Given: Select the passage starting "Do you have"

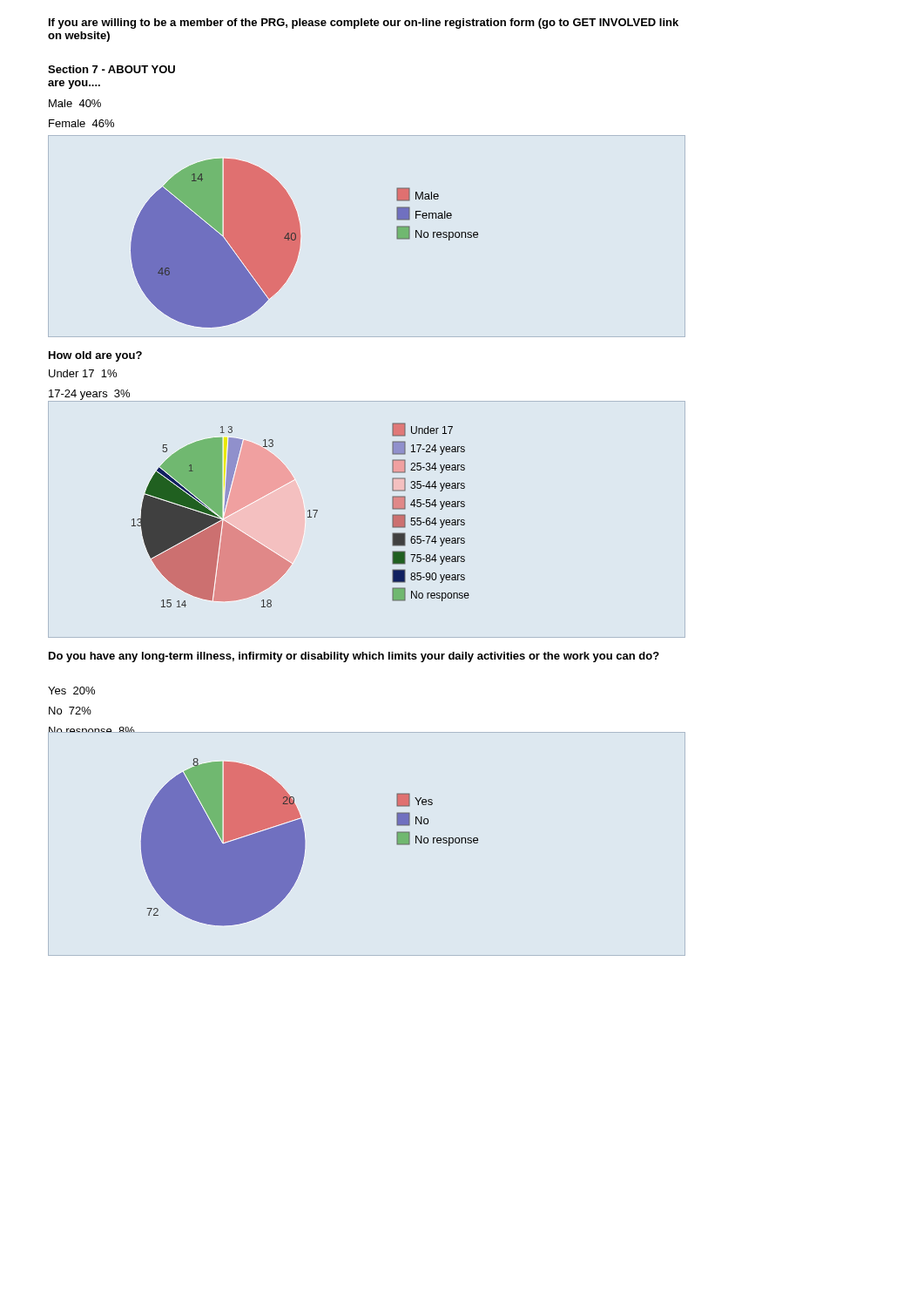Looking at the screenshot, I should pyautogui.click(x=354, y=656).
